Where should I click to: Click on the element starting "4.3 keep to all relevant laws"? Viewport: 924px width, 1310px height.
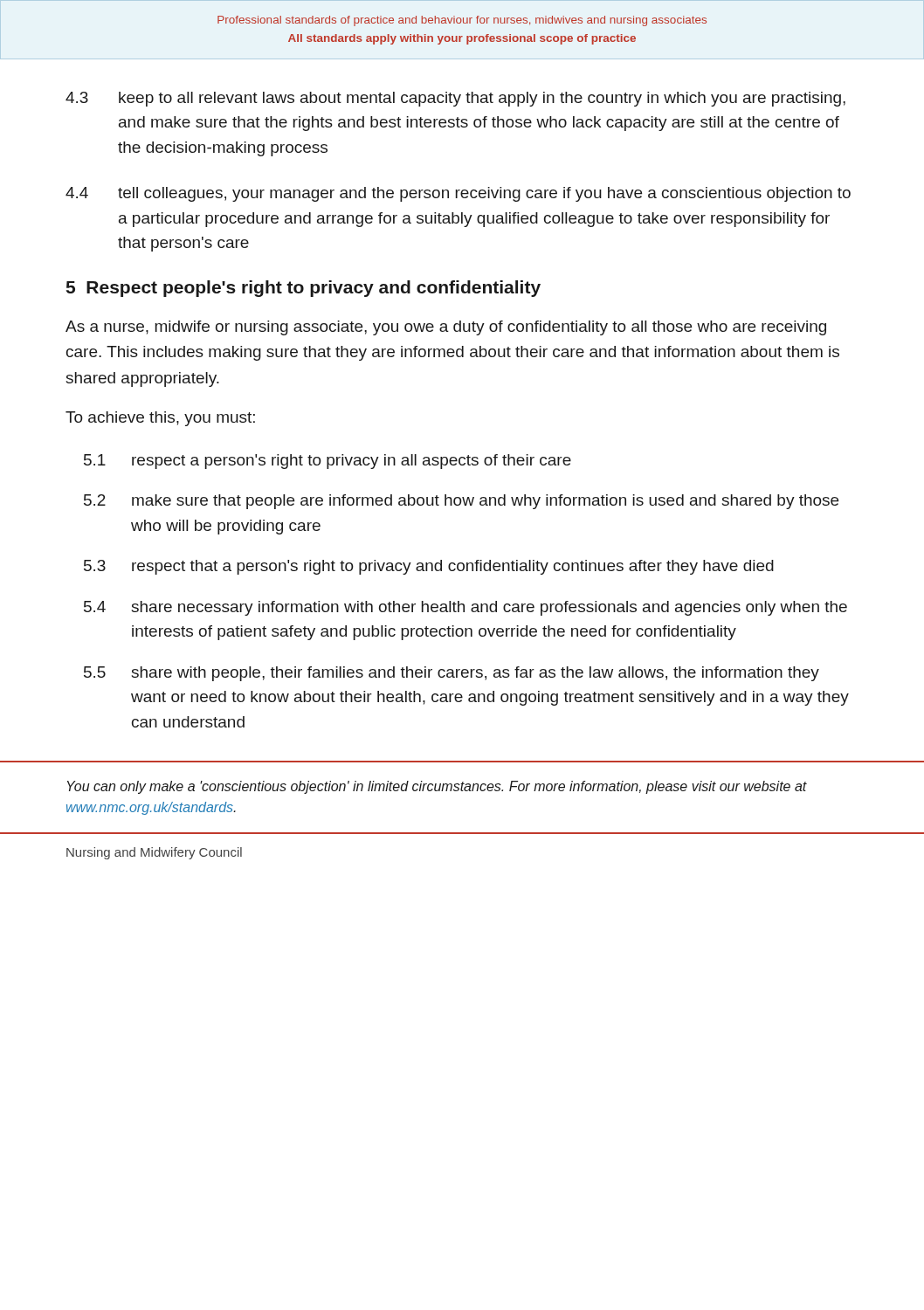click(462, 123)
